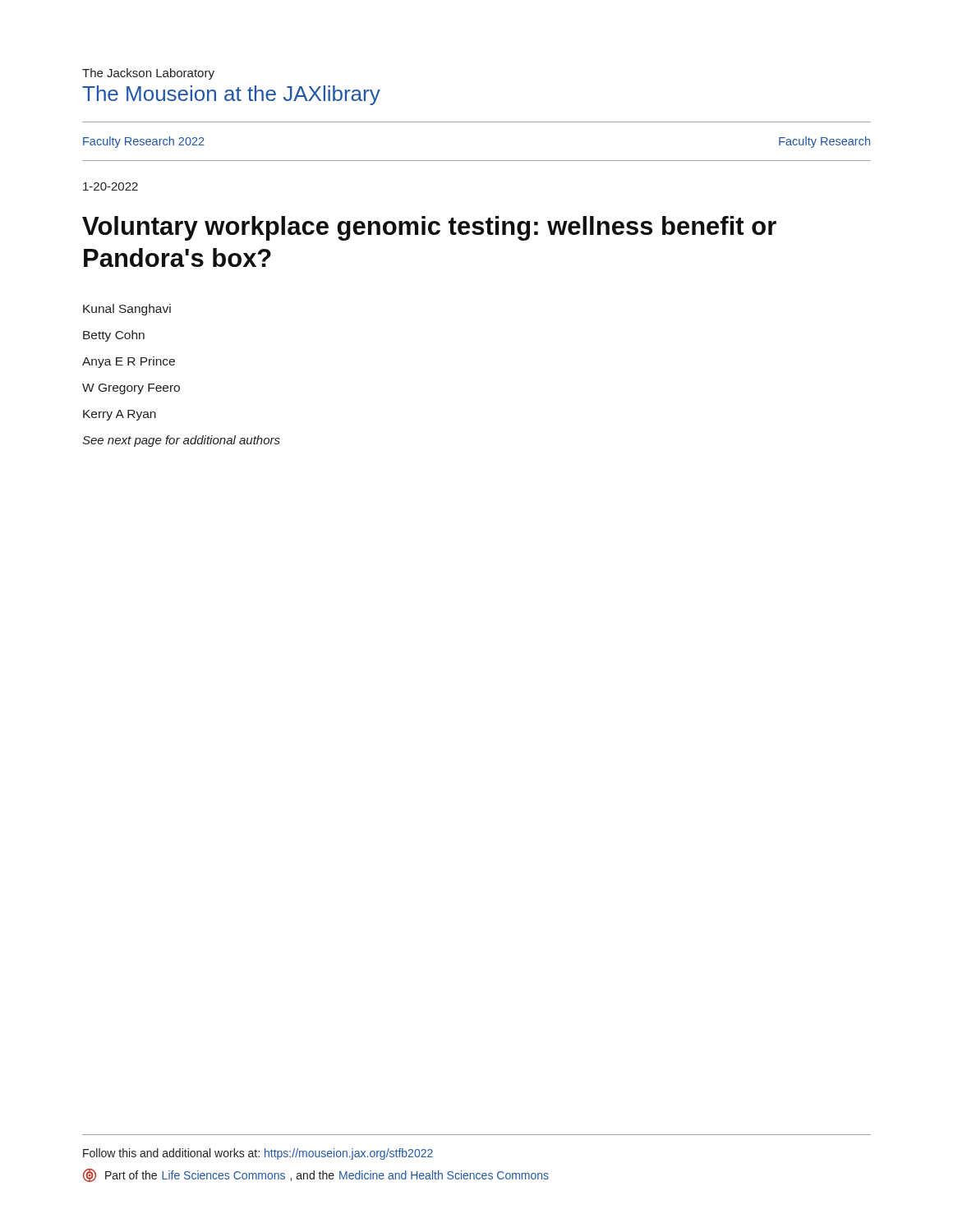Select the text block starting "Voluntary workplace genomic testing: wellness benefit"

click(429, 242)
